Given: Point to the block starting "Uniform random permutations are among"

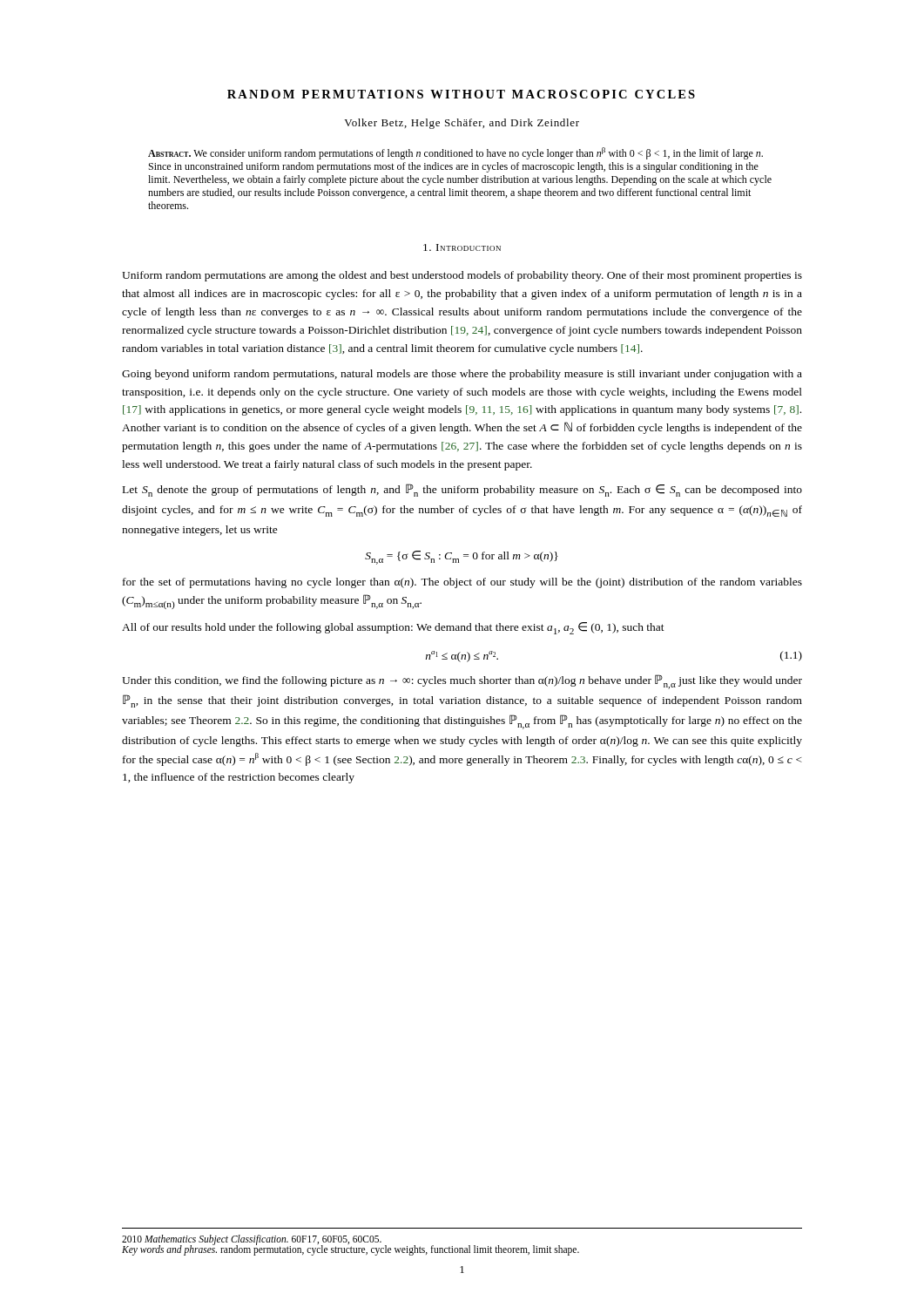Looking at the screenshot, I should pyautogui.click(x=462, y=311).
